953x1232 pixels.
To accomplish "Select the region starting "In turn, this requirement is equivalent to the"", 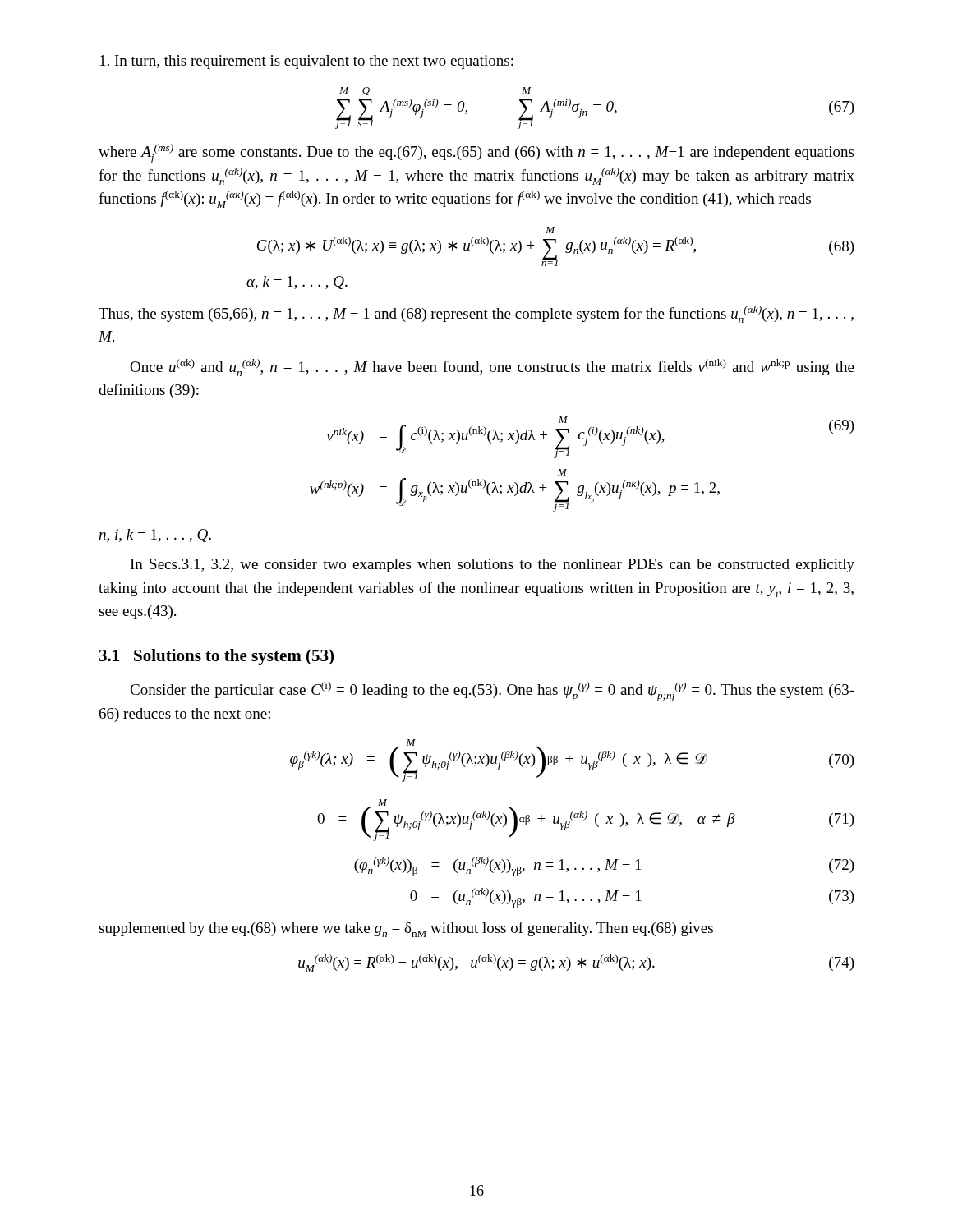I will pyautogui.click(x=306, y=60).
